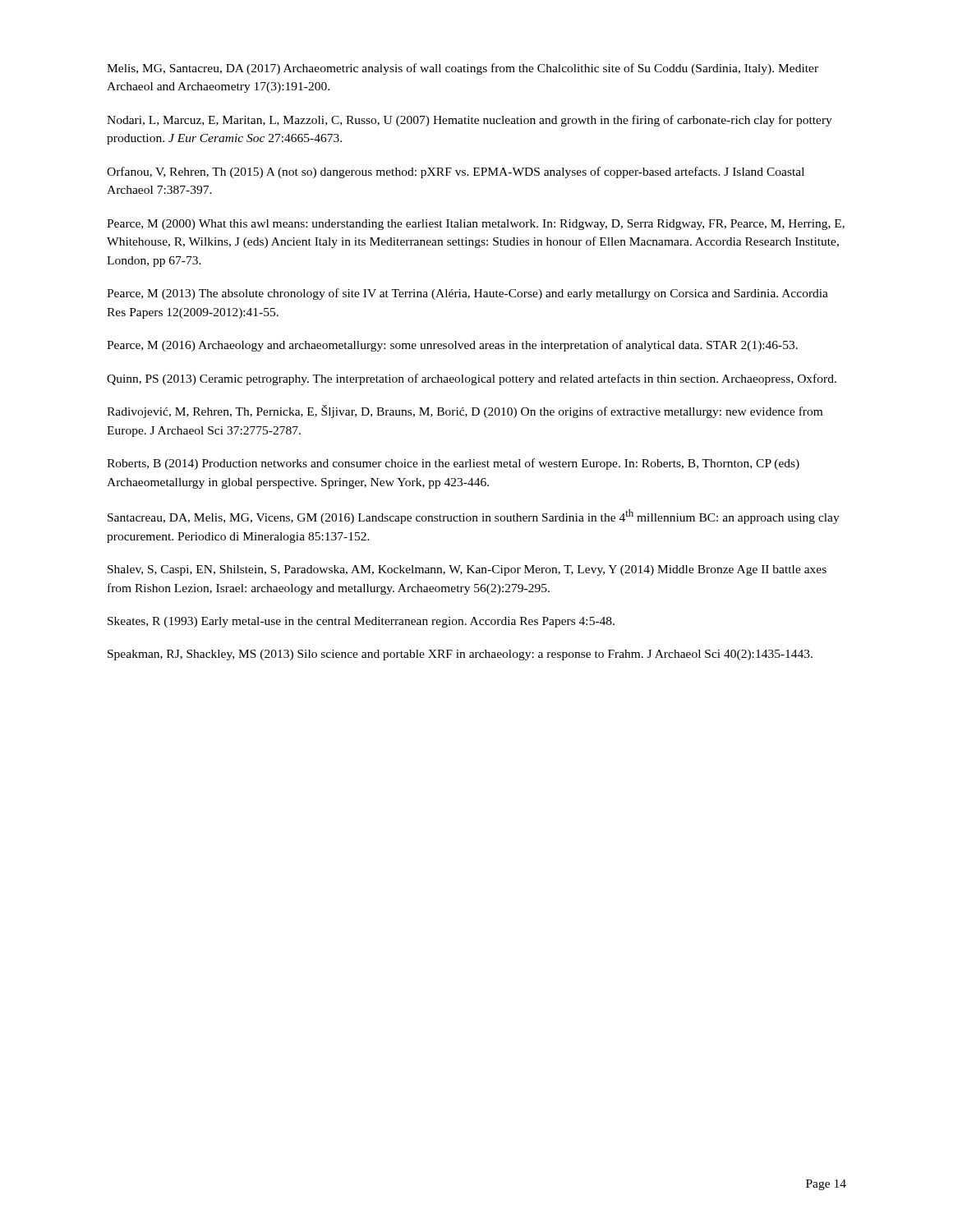953x1232 pixels.
Task: Navigate to the block starting "Pearce, M (2013) The absolute chronology of"
Action: (x=476, y=303)
